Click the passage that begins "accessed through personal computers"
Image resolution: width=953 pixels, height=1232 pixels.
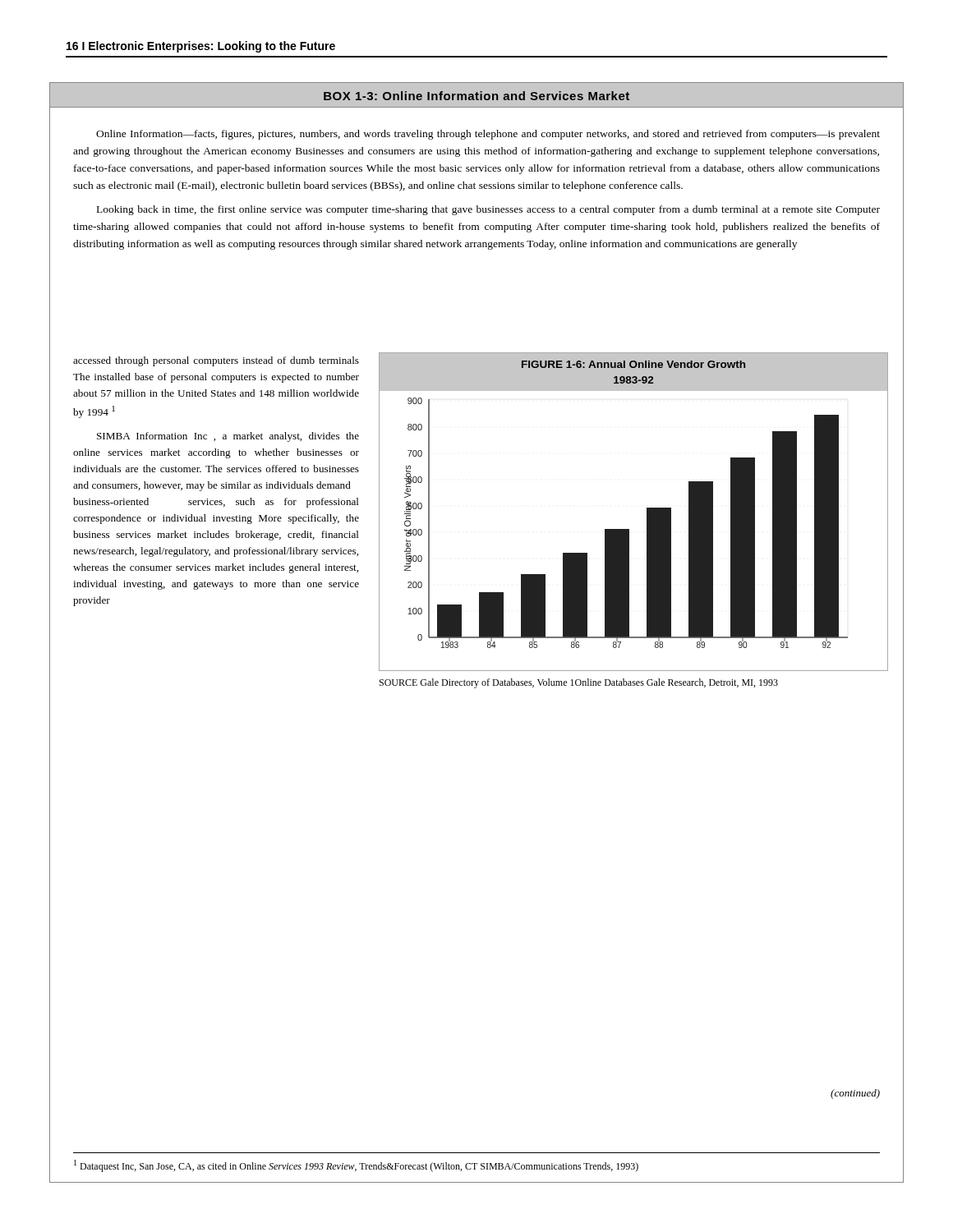coord(216,481)
